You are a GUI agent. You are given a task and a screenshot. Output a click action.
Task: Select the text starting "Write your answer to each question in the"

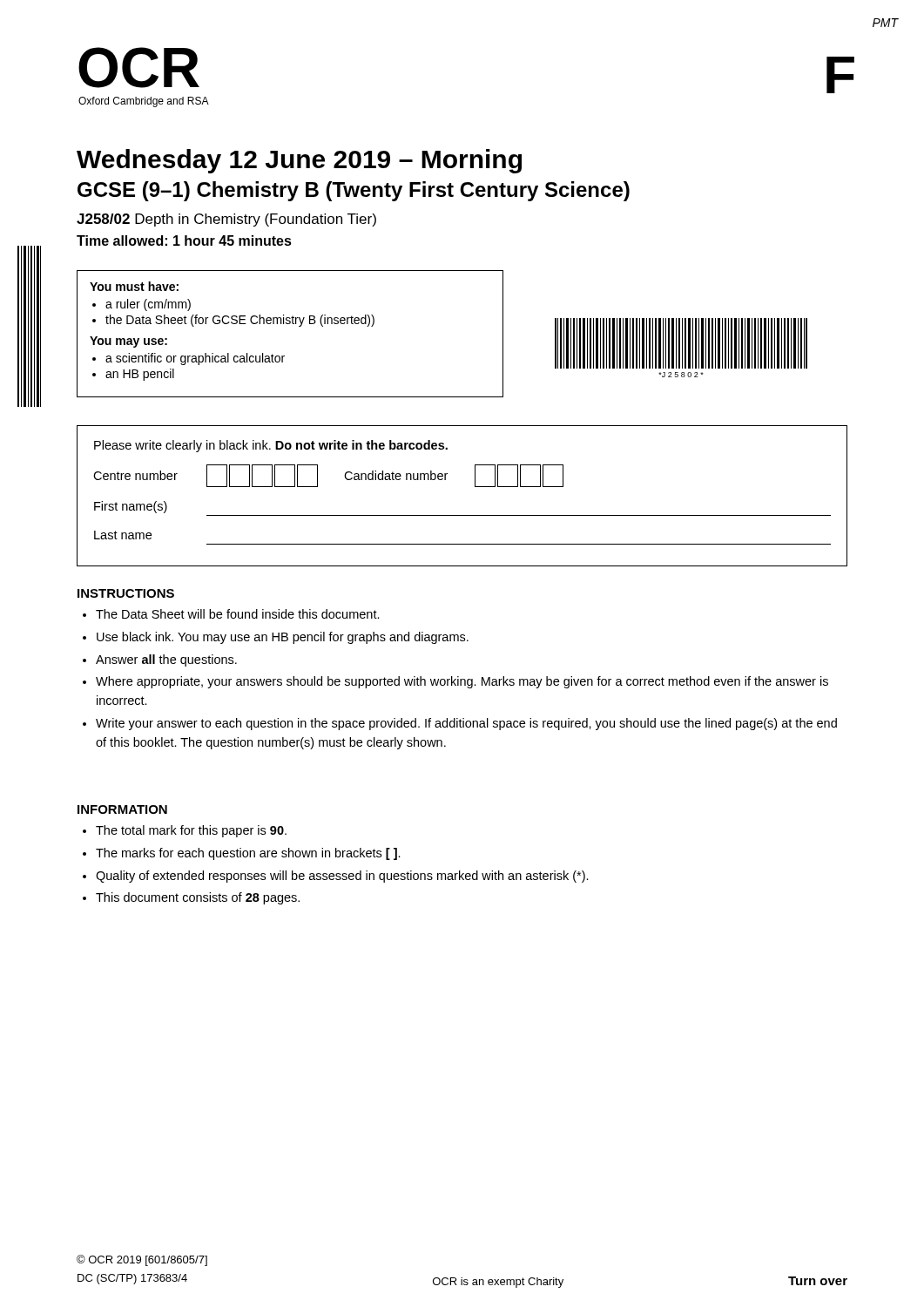(467, 732)
